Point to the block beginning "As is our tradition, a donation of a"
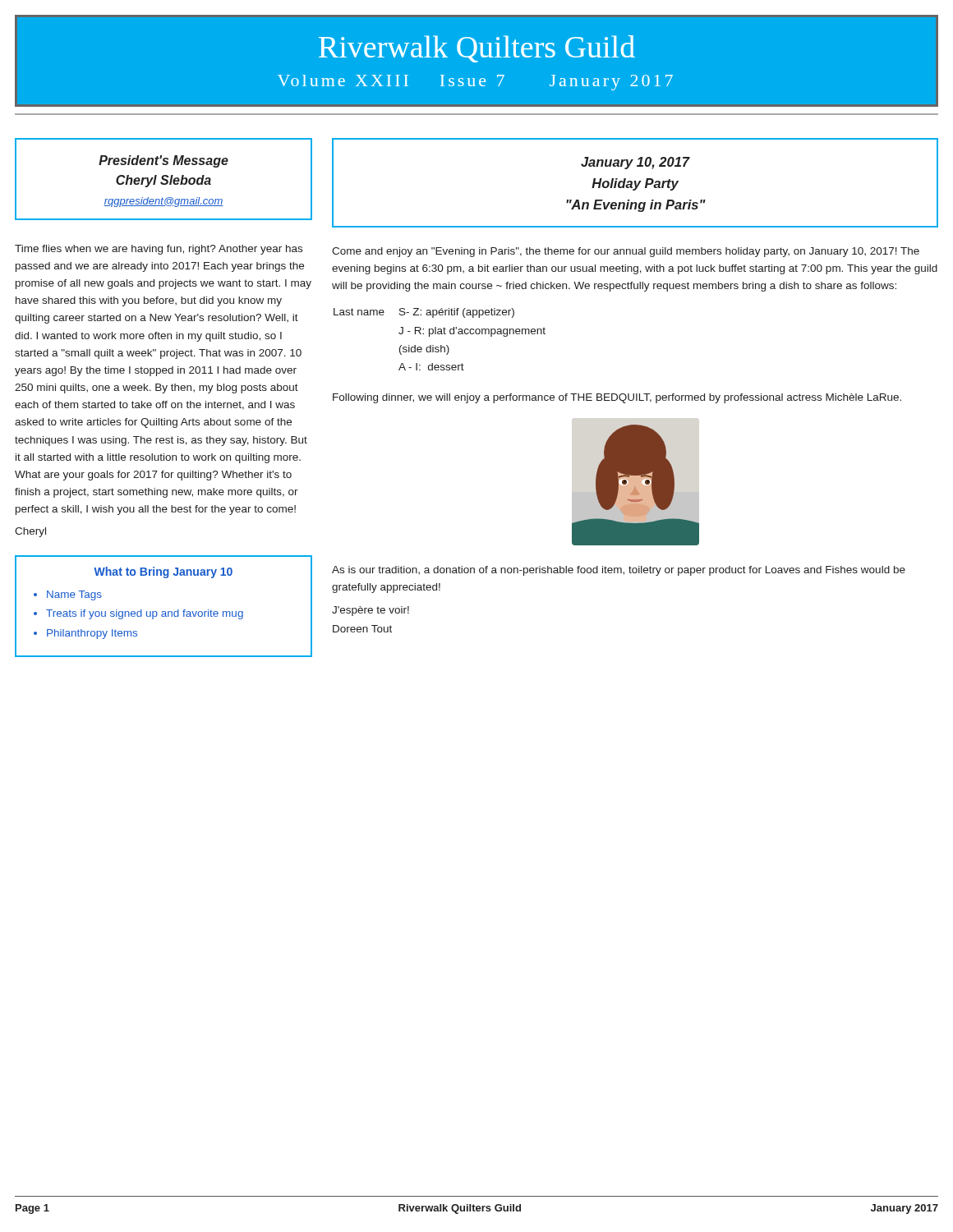Screen dimensions: 1232x953 pos(619,578)
